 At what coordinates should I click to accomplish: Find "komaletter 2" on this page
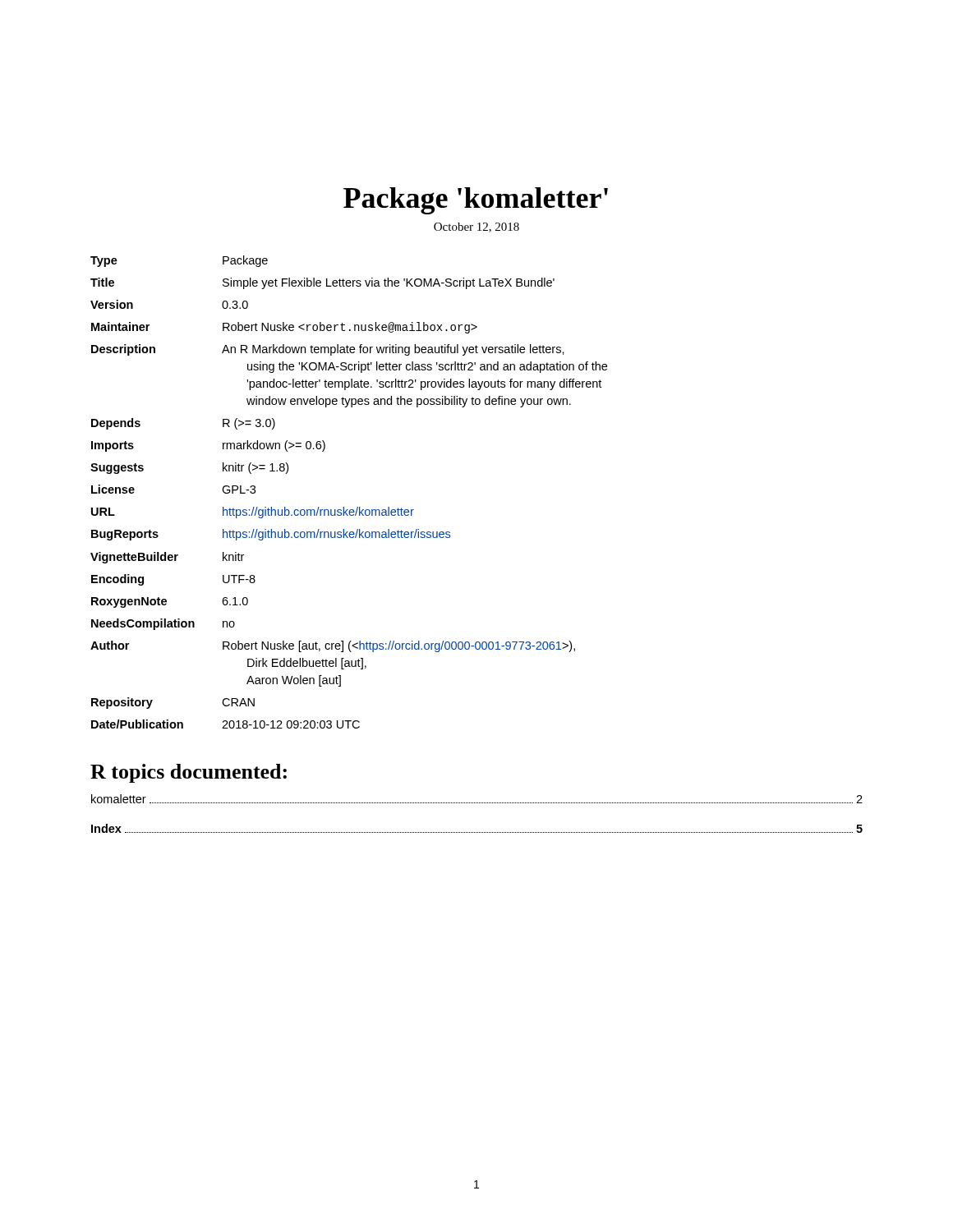point(476,799)
